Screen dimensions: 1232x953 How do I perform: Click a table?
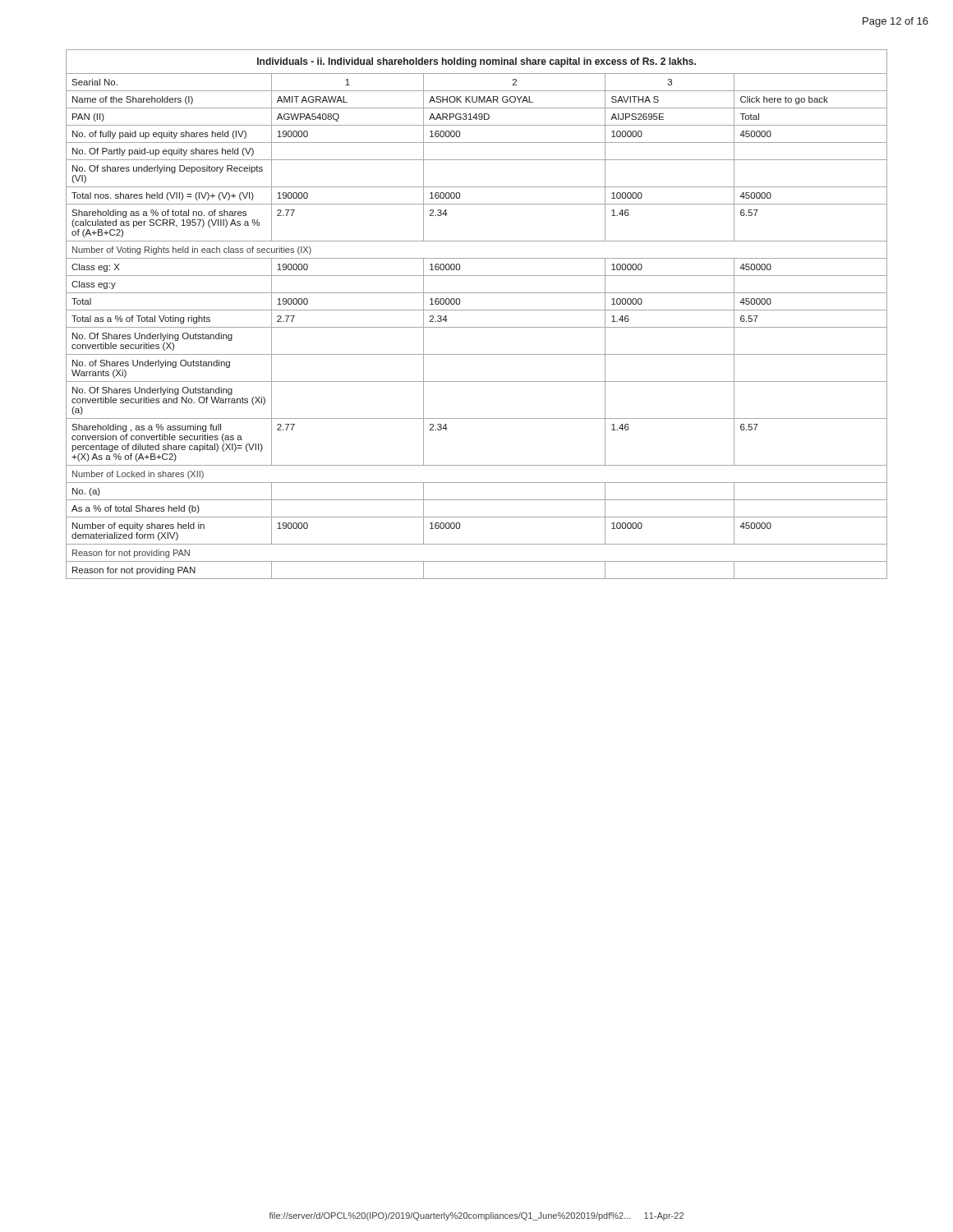click(x=476, y=314)
